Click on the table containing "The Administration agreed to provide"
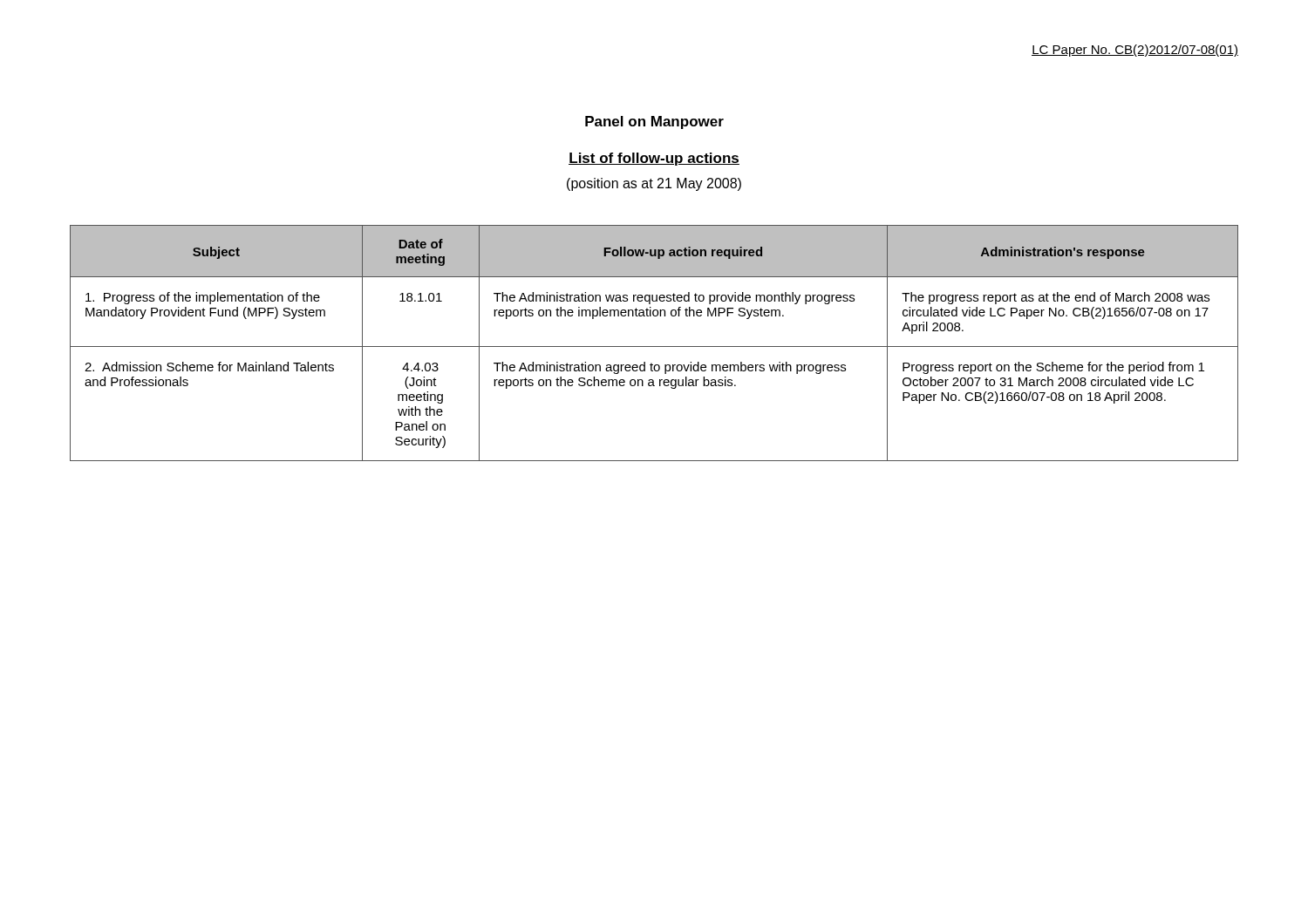1308x924 pixels. click(x=654, y=343)
